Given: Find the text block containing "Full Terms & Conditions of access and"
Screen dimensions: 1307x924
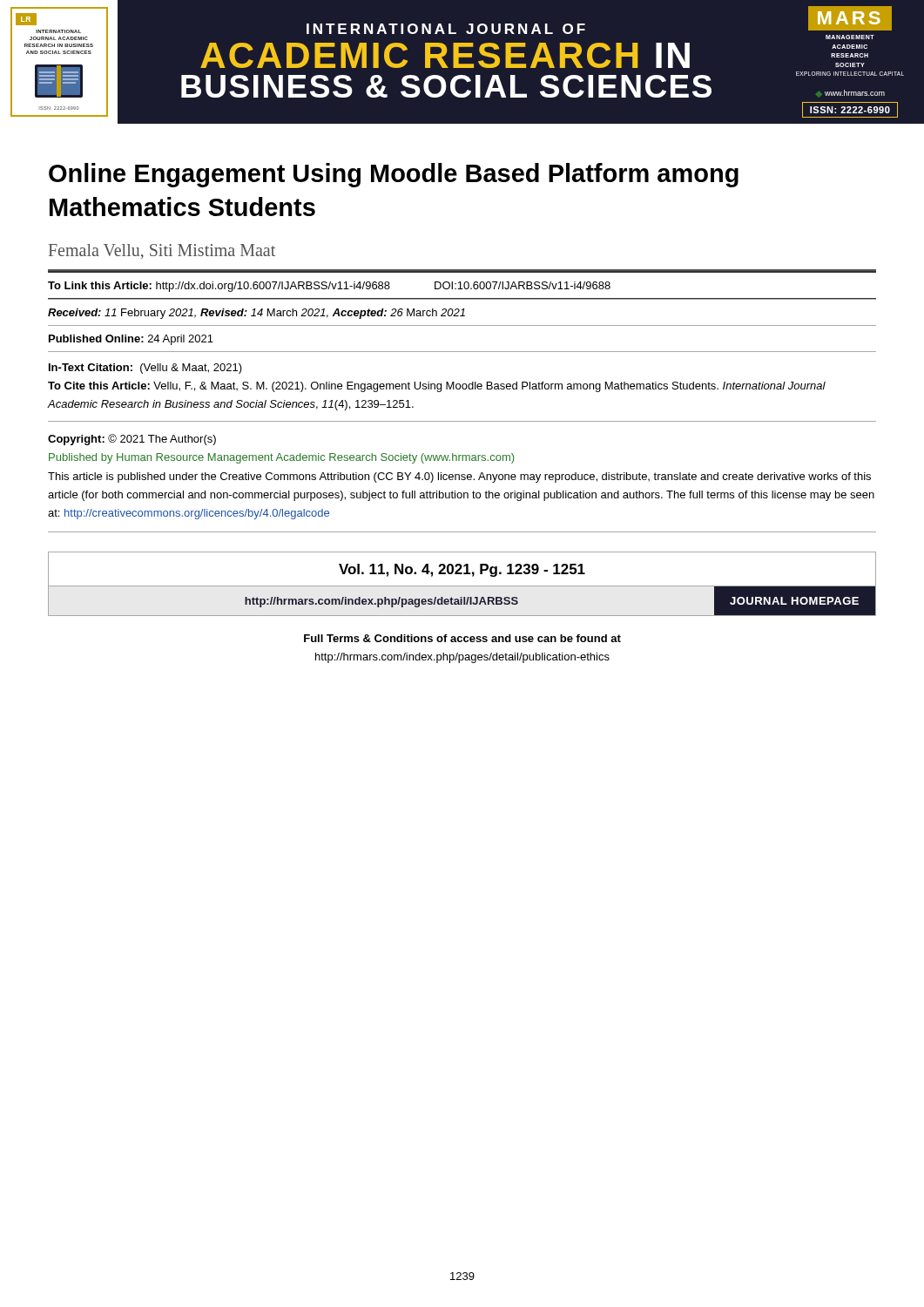Looking at the screenshot, I should point(462,647).
